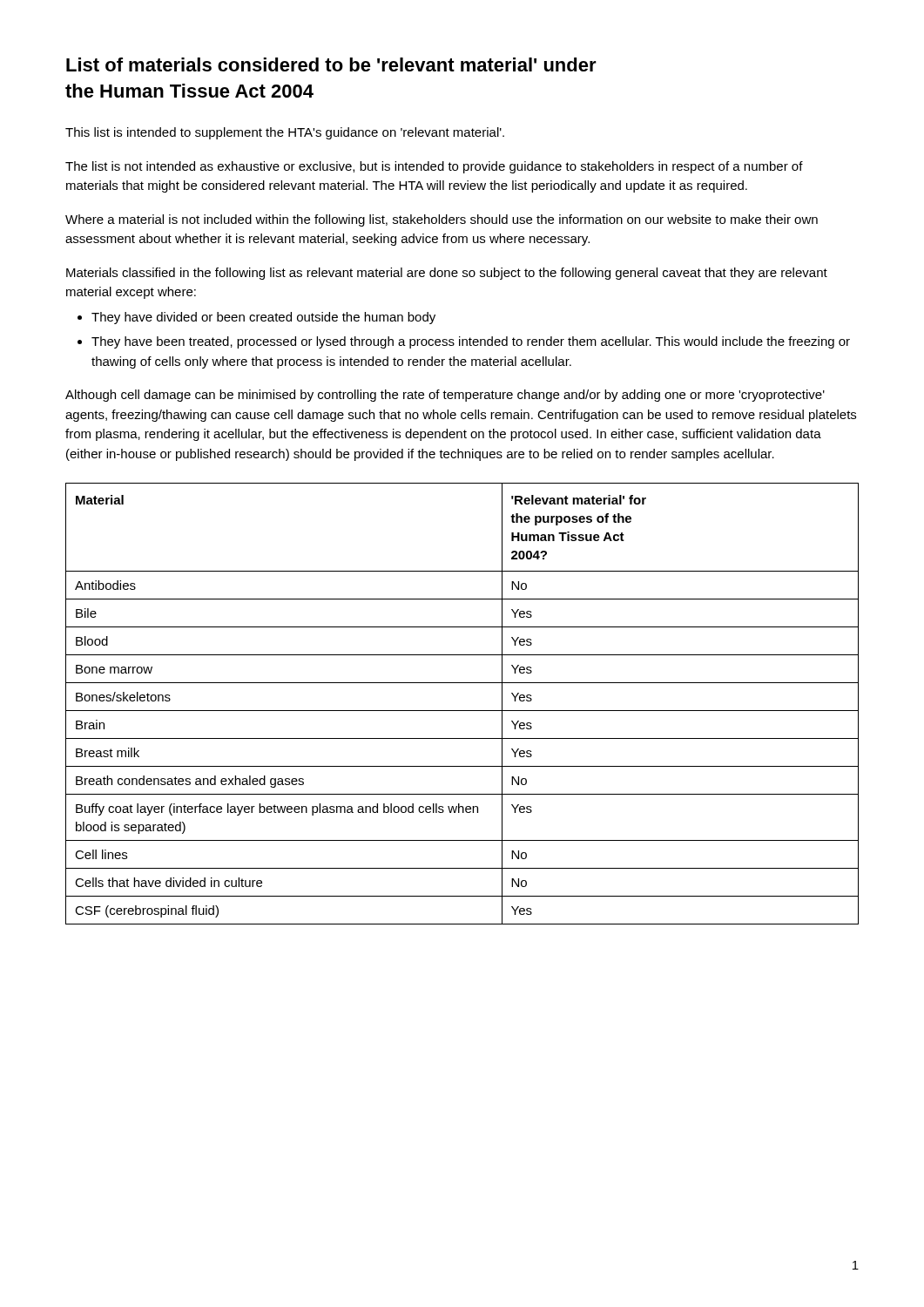Locate the text block containing "The list is not intended as exhaustive or"
Image resolution: width=924 pixels, height=1307 pixels.
434,176
